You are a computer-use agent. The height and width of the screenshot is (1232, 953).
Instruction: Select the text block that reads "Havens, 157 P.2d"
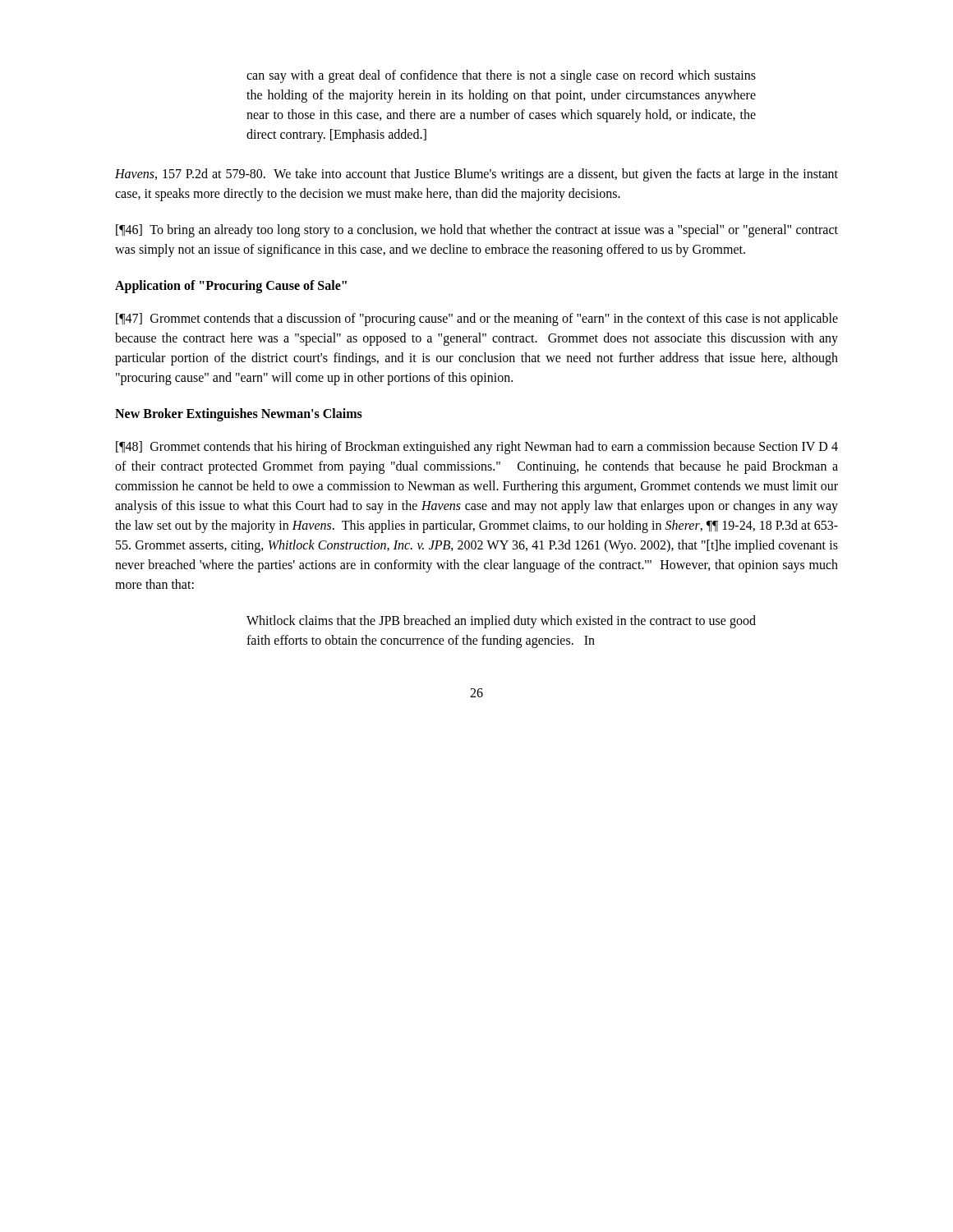coord(476,184)
